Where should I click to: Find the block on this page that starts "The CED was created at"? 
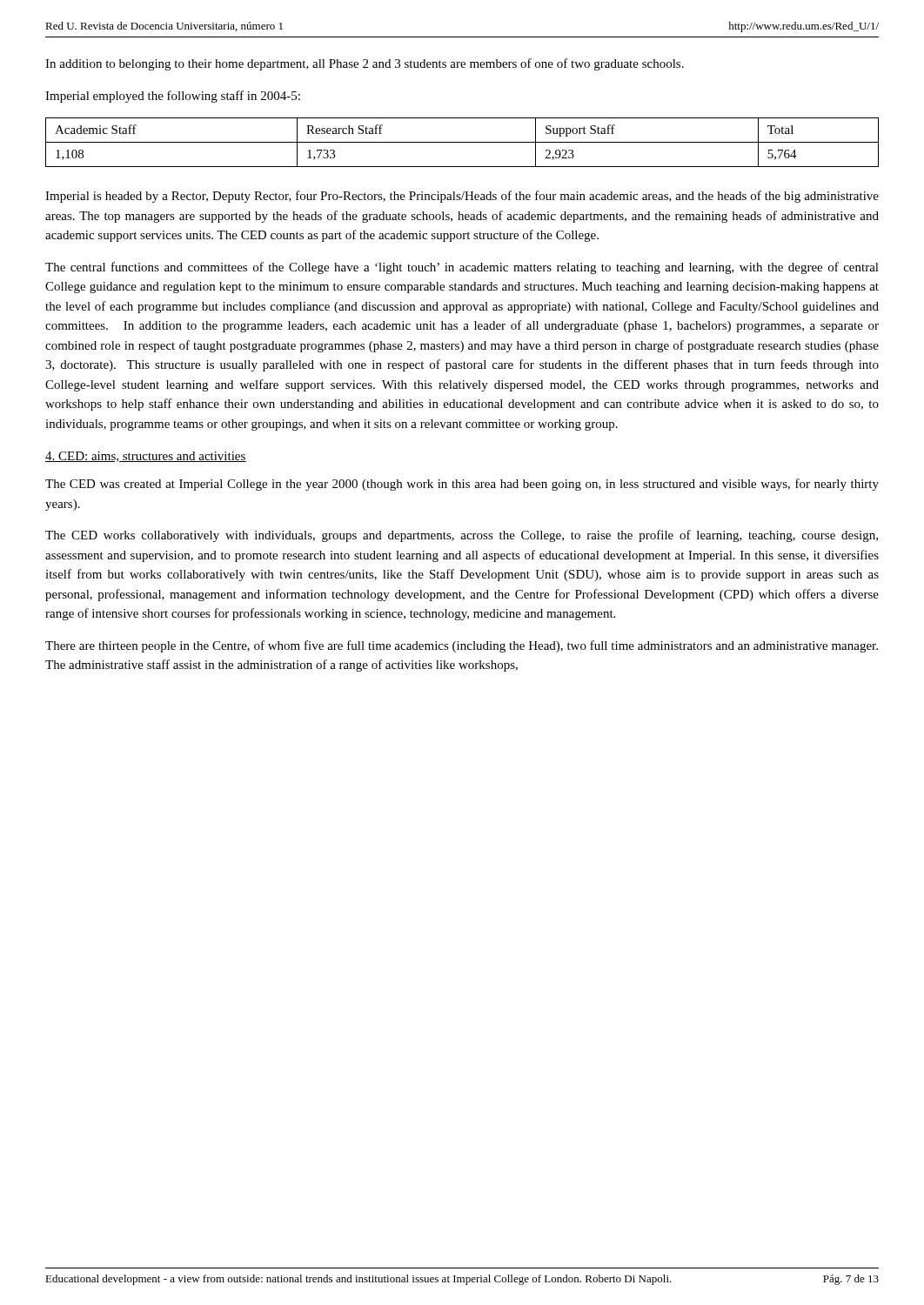coord(462,493)
